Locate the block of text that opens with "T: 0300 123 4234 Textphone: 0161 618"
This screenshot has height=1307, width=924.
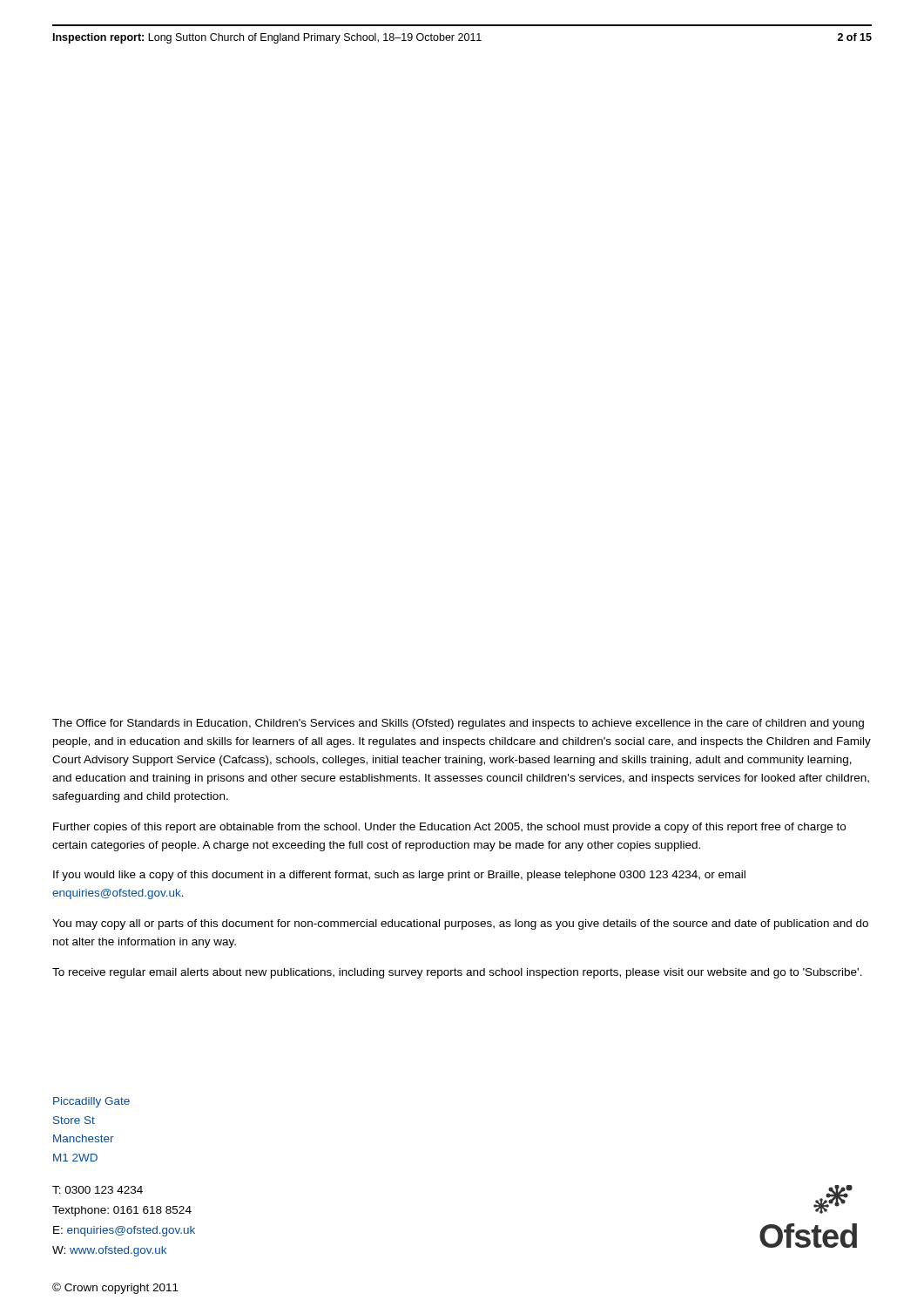coord(124,1220)
